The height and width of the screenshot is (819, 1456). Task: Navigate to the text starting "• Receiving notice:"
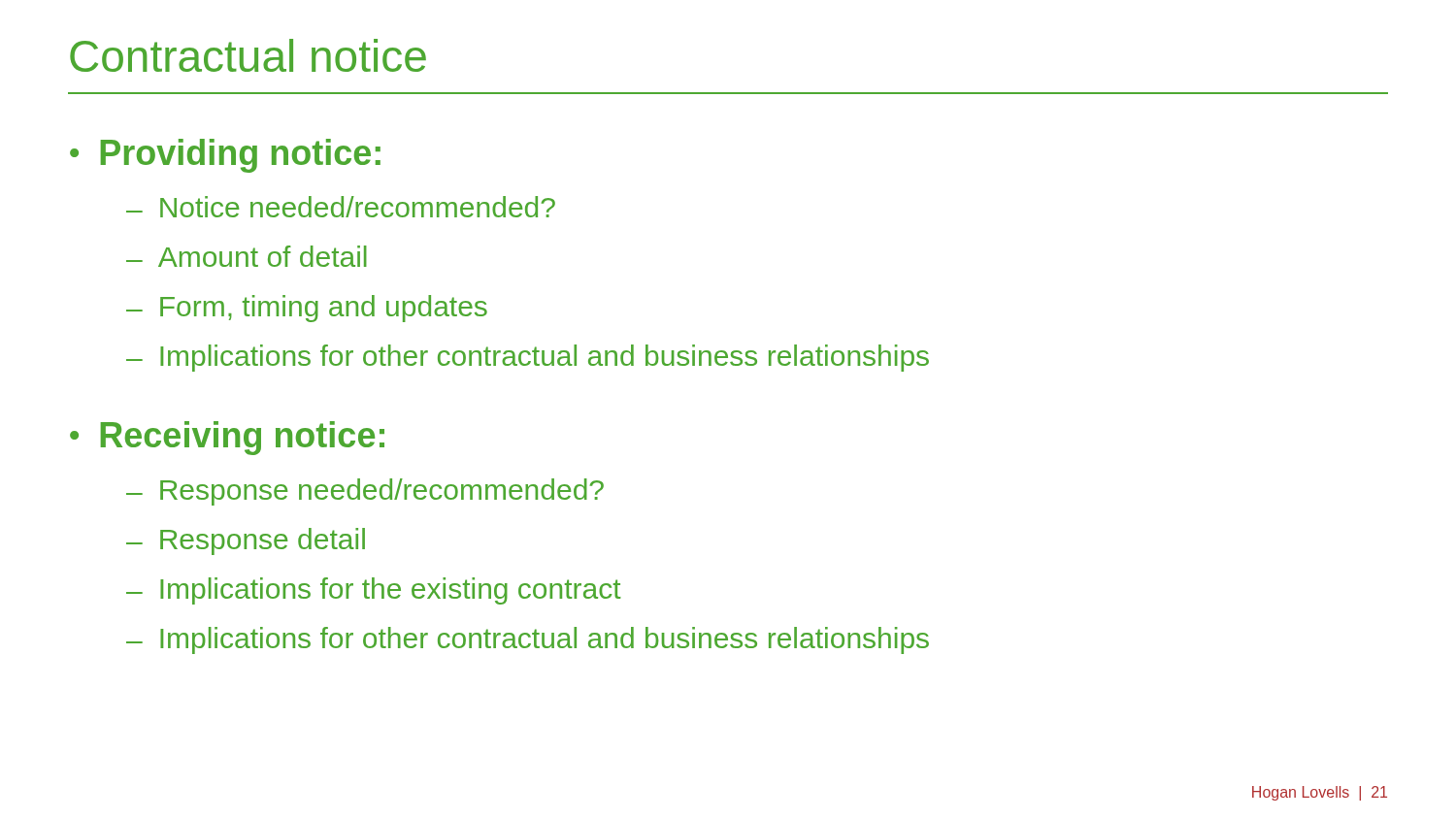click(x=228, y=435)
